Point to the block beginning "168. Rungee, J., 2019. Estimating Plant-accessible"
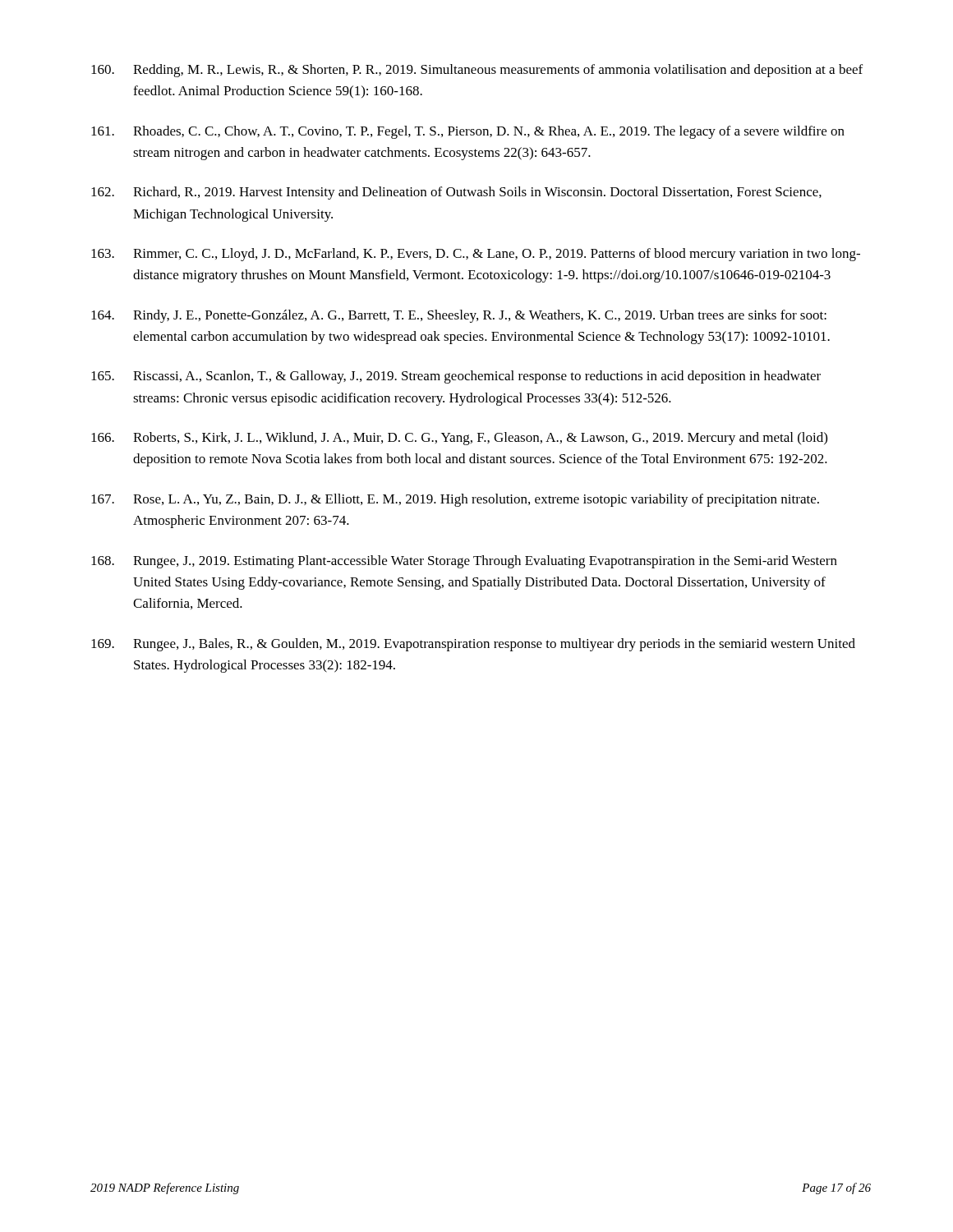The image size is (953, 1232). tap(481, 582)
